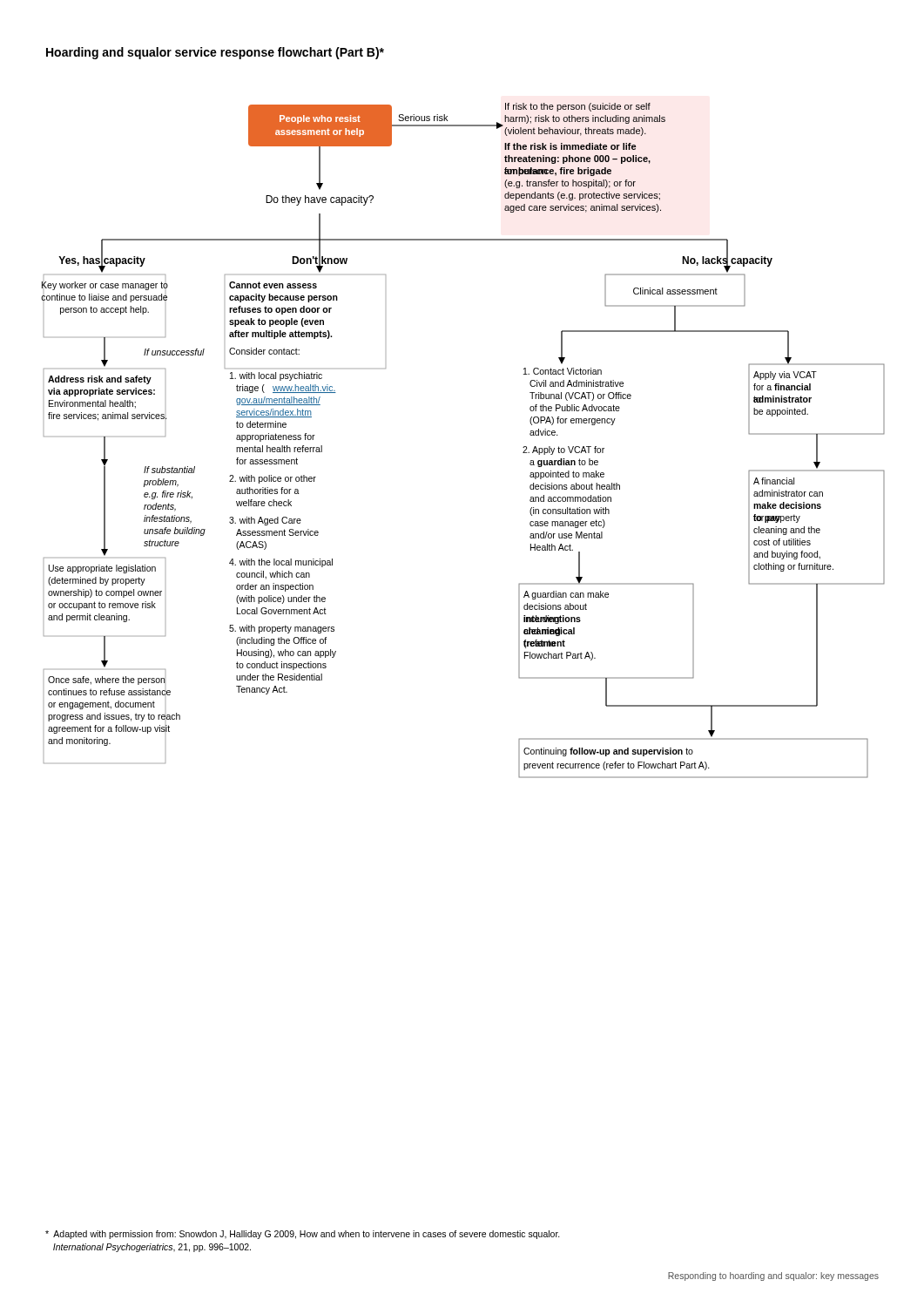Locate the flowchart
This screenshot has height=1307, width=924.
[464, 510]
